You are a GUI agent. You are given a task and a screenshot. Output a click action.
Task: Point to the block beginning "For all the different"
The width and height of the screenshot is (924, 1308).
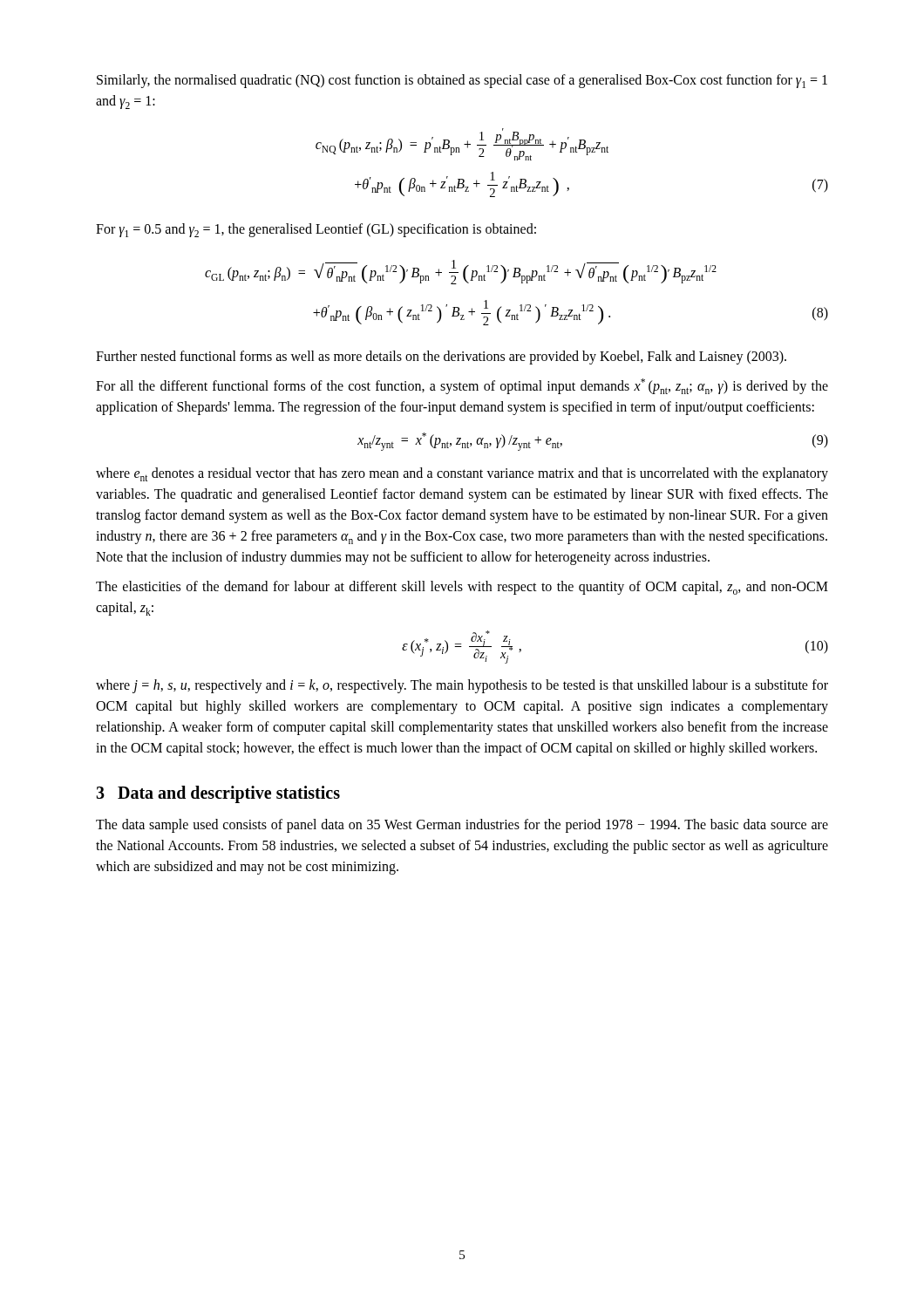coord(462,395)
